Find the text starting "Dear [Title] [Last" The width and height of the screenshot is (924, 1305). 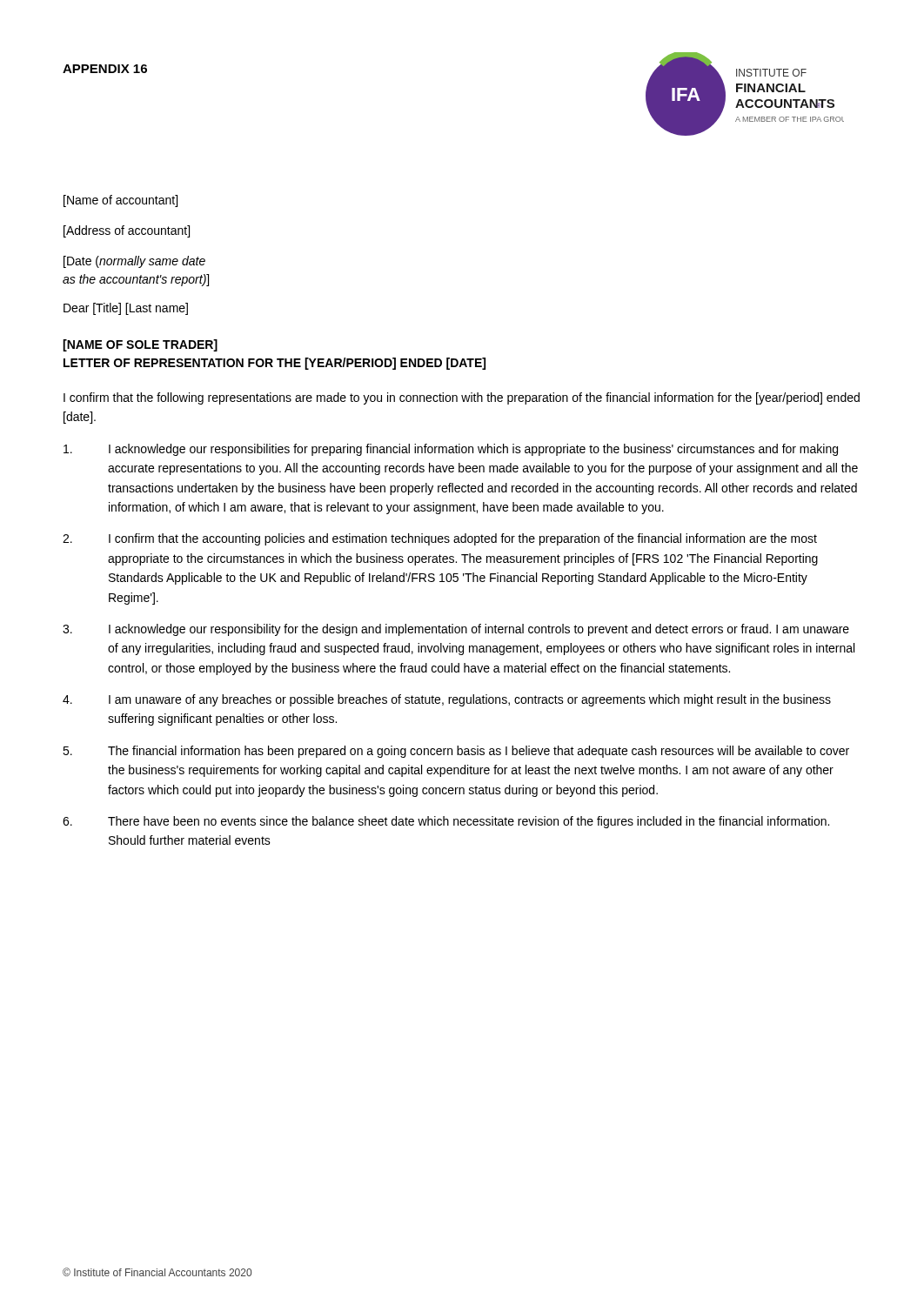126,308
